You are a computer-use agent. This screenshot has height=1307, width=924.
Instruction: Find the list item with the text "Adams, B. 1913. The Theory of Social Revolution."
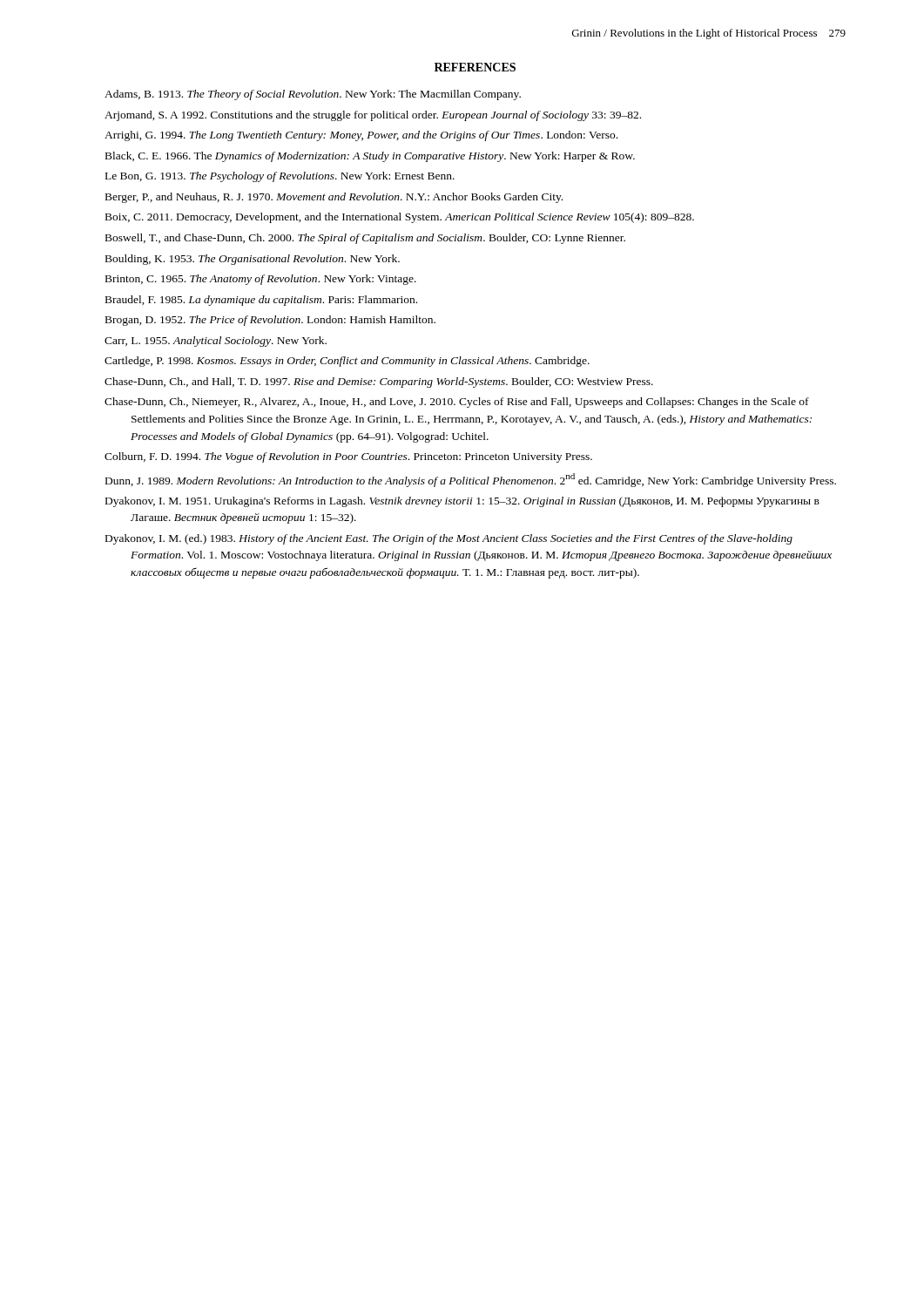tap(313, 94)
